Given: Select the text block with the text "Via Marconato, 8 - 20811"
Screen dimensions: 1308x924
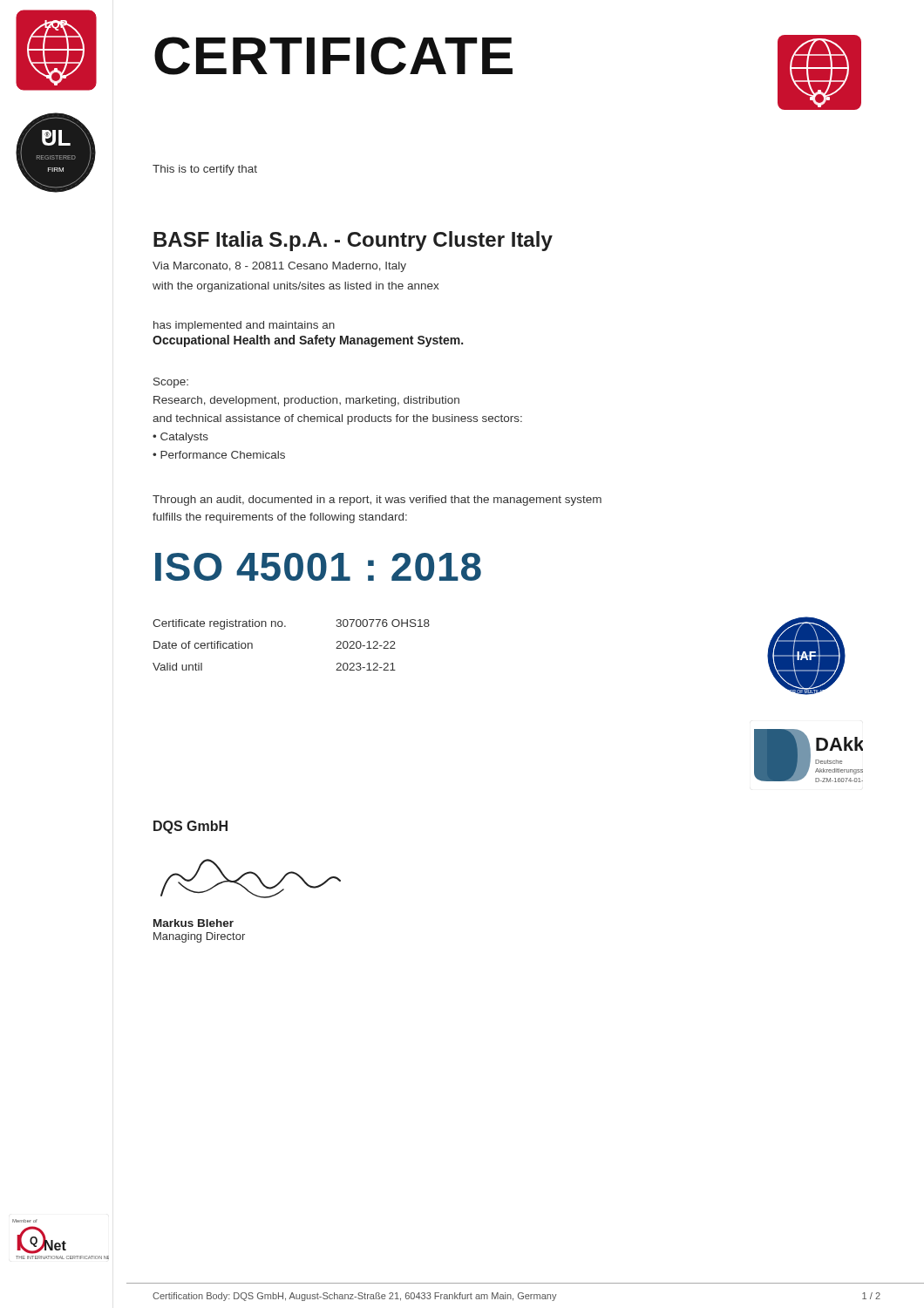Looking at the screenshot, I should [279, 266].
